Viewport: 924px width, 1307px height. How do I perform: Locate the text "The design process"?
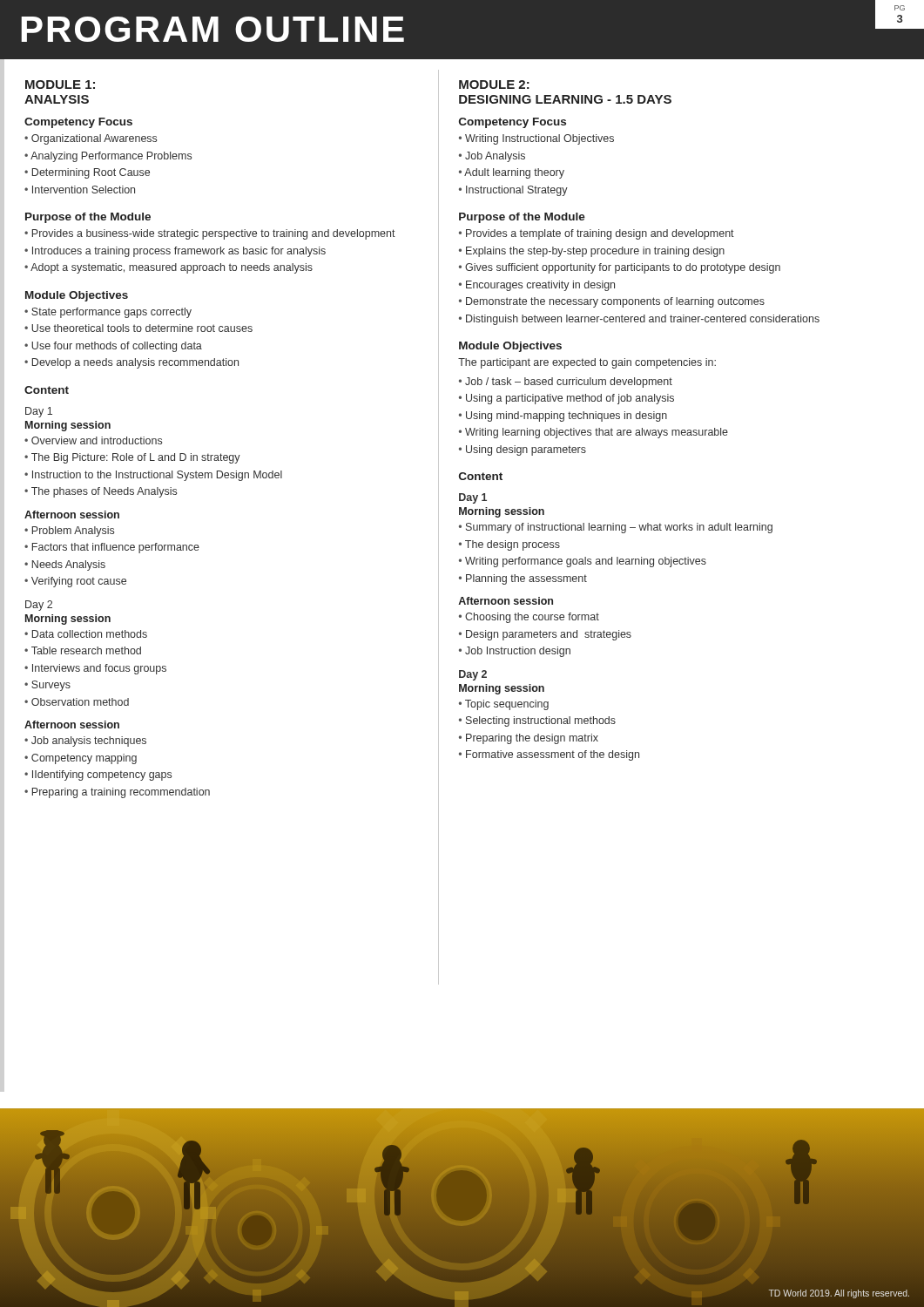[x=512, y=544]
